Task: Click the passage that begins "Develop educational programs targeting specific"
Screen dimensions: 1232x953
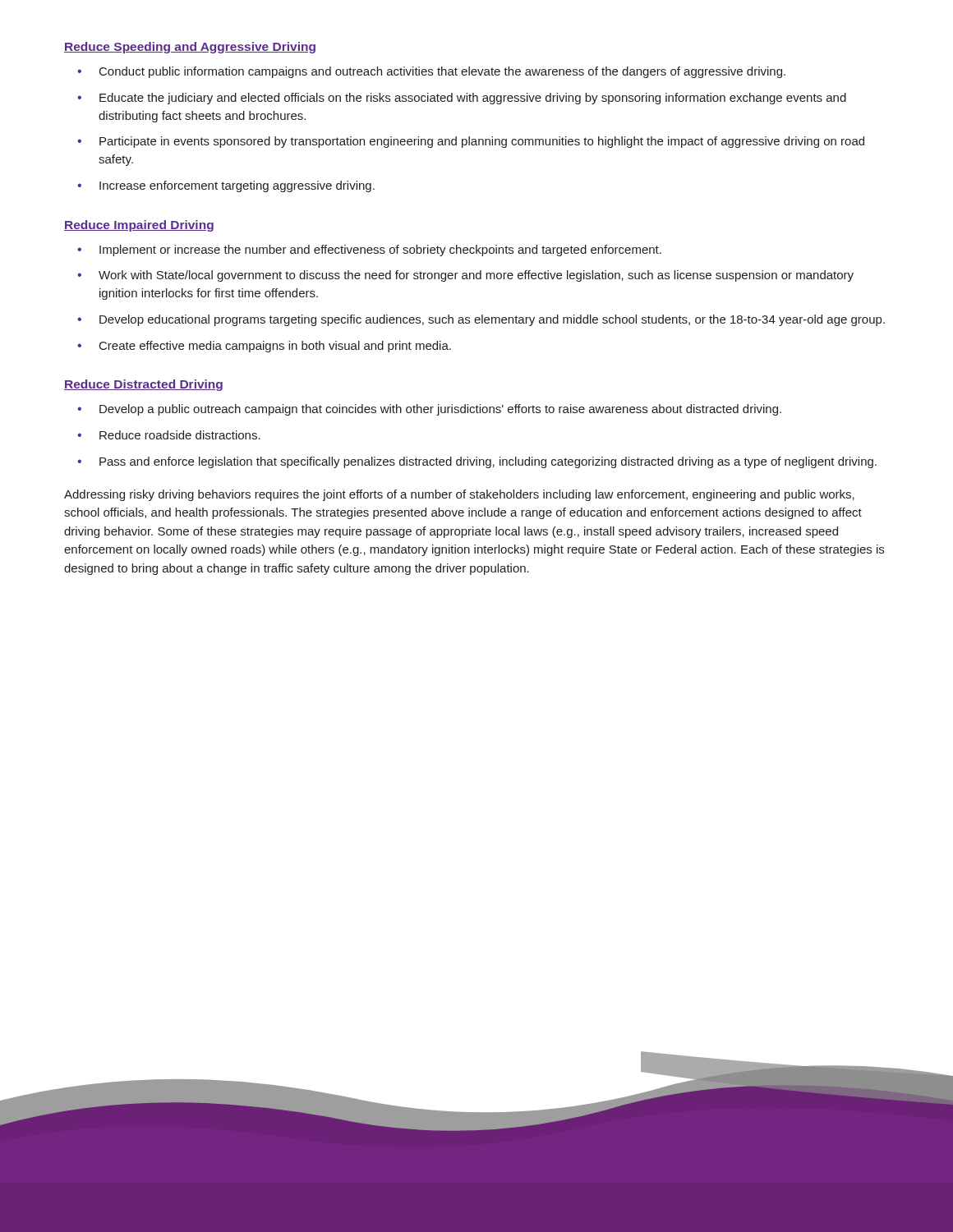Action: [492, 319]
